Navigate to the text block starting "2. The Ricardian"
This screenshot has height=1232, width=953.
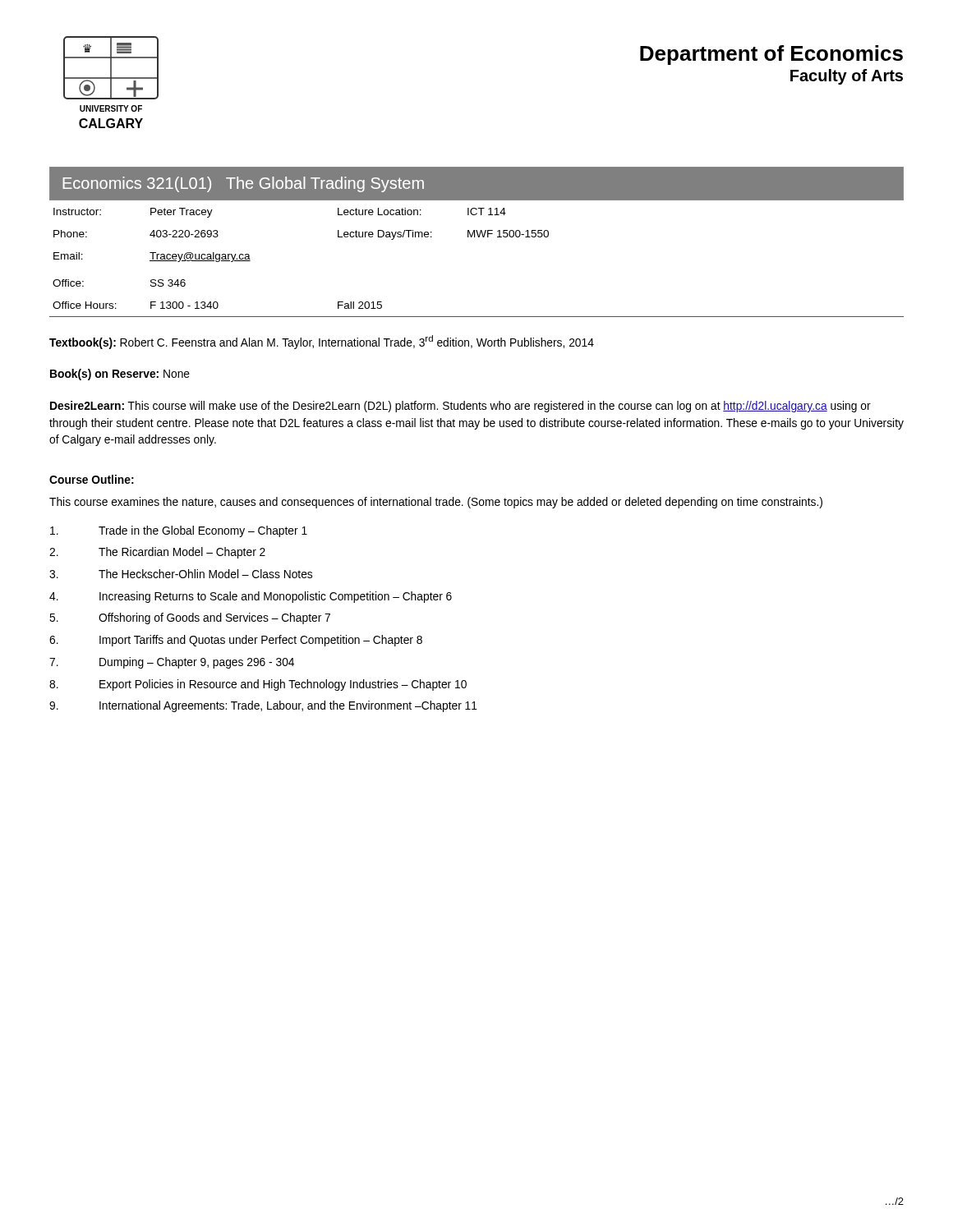tap(157, 553)
